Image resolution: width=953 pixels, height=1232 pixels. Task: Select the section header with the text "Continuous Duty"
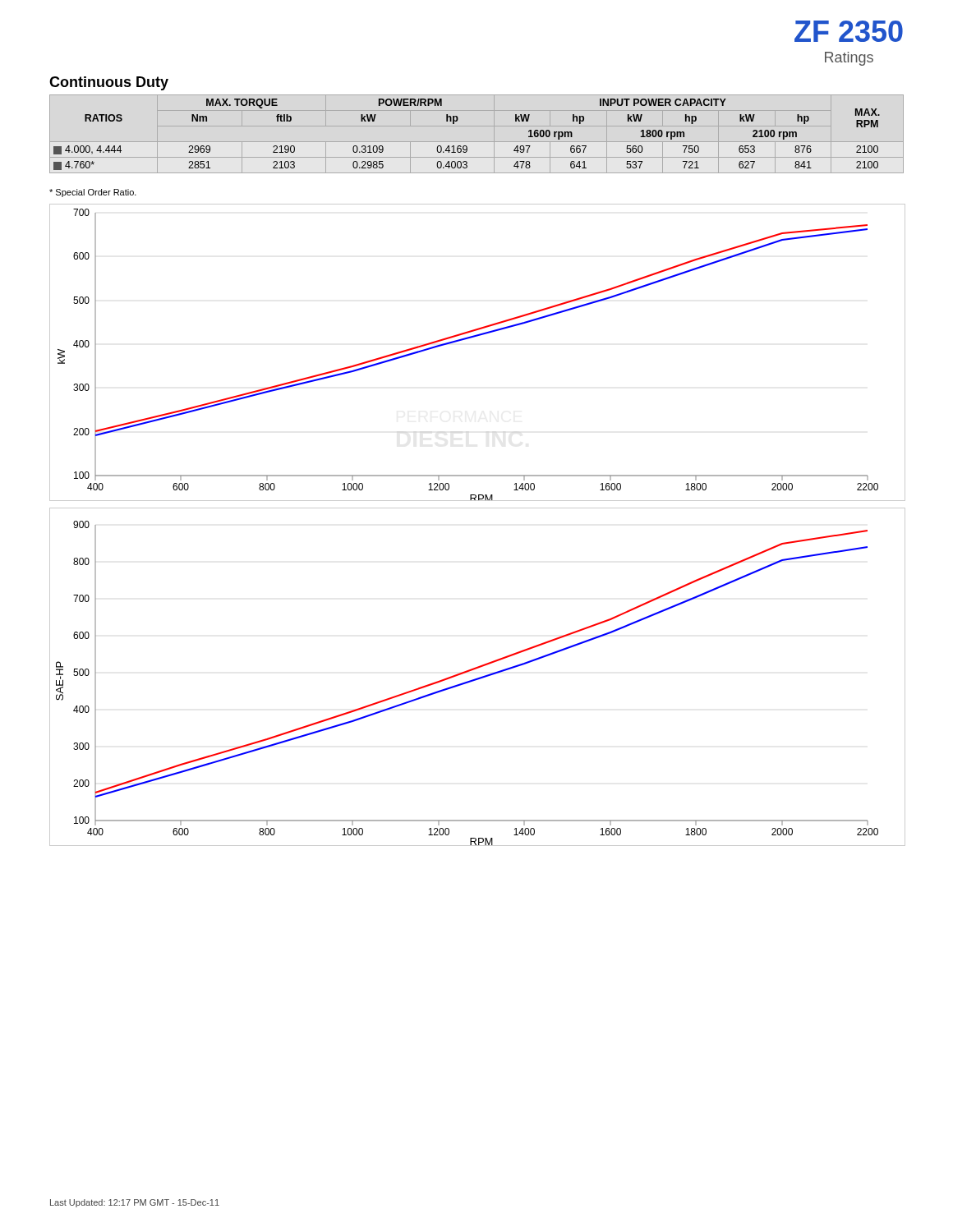[109, 82]
